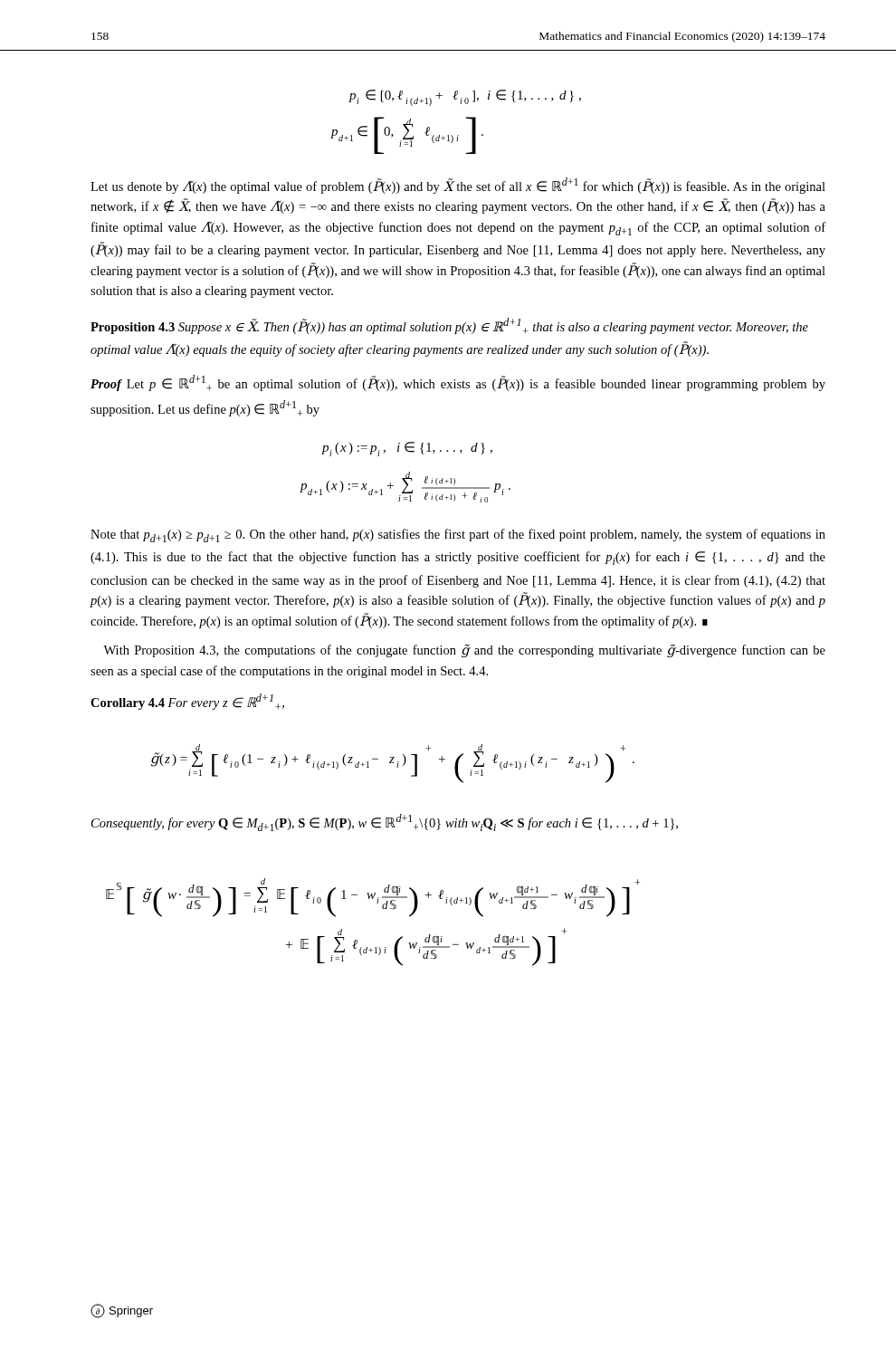Locate the block of text that opens with "Corollary 4.4 For every"

click(x=188, y=702)
